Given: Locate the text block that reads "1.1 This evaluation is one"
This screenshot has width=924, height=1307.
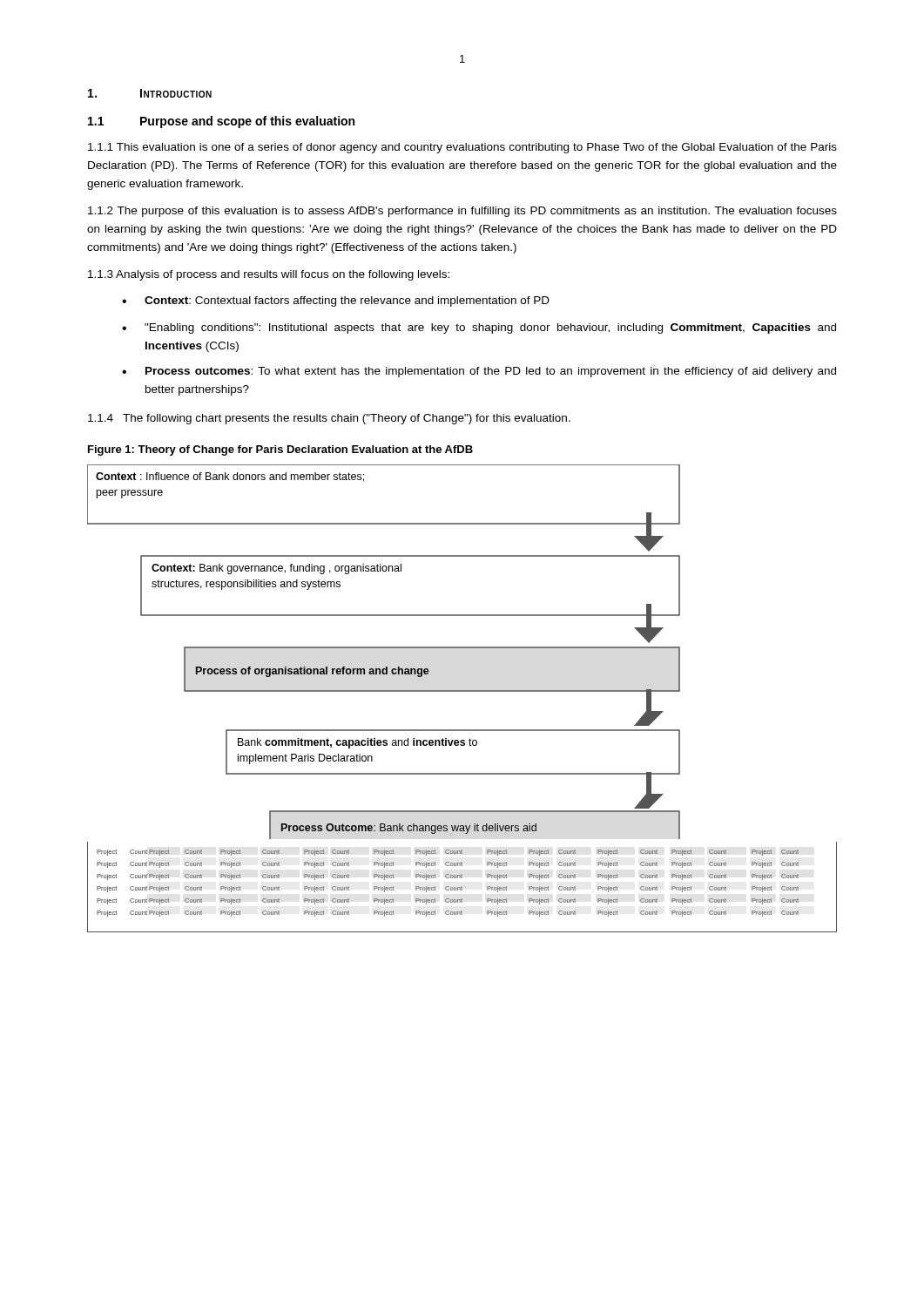Looking at the screenshot, I should 462,165.
